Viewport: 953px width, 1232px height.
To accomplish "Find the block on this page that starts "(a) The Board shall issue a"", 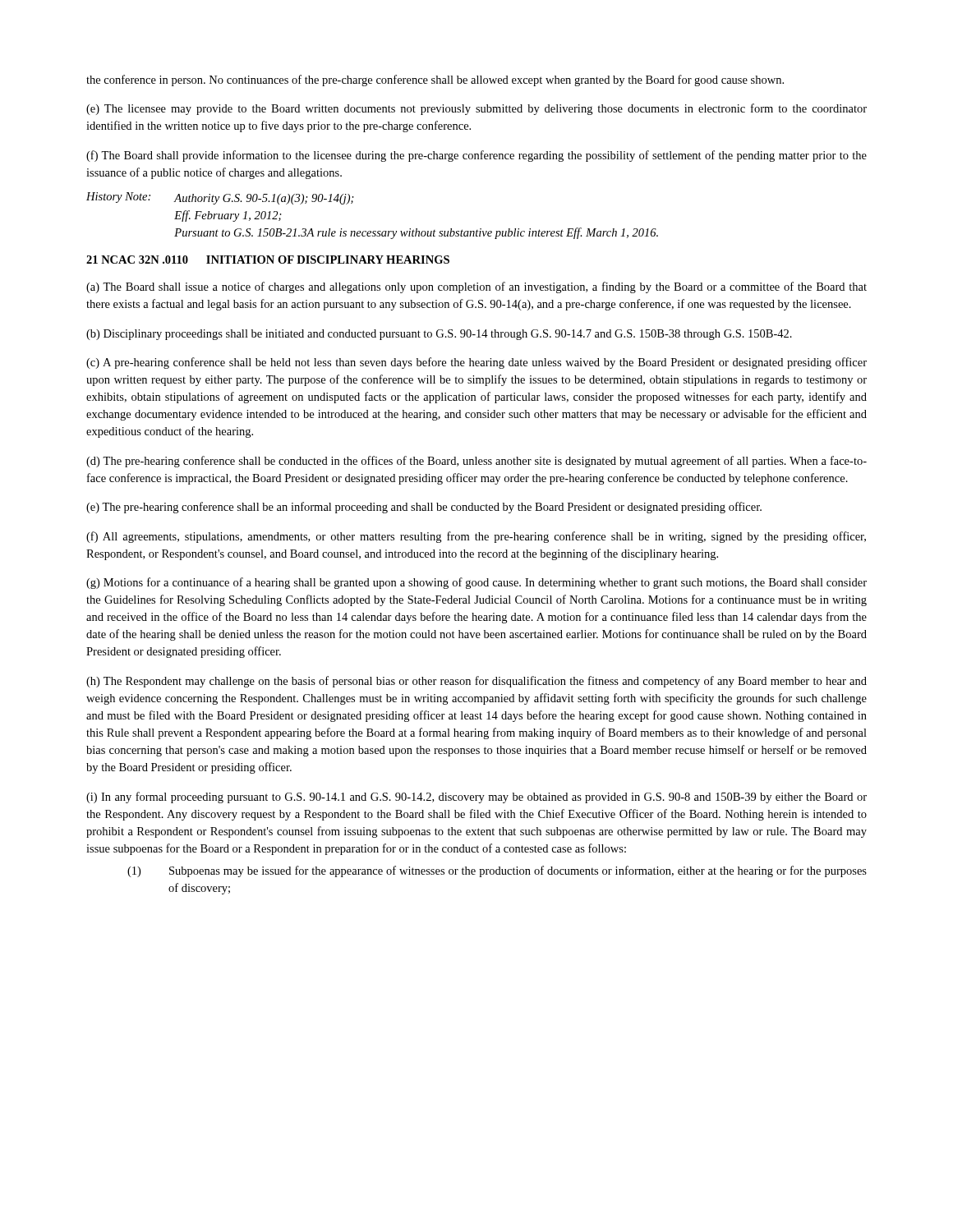I will pos(476,568).
